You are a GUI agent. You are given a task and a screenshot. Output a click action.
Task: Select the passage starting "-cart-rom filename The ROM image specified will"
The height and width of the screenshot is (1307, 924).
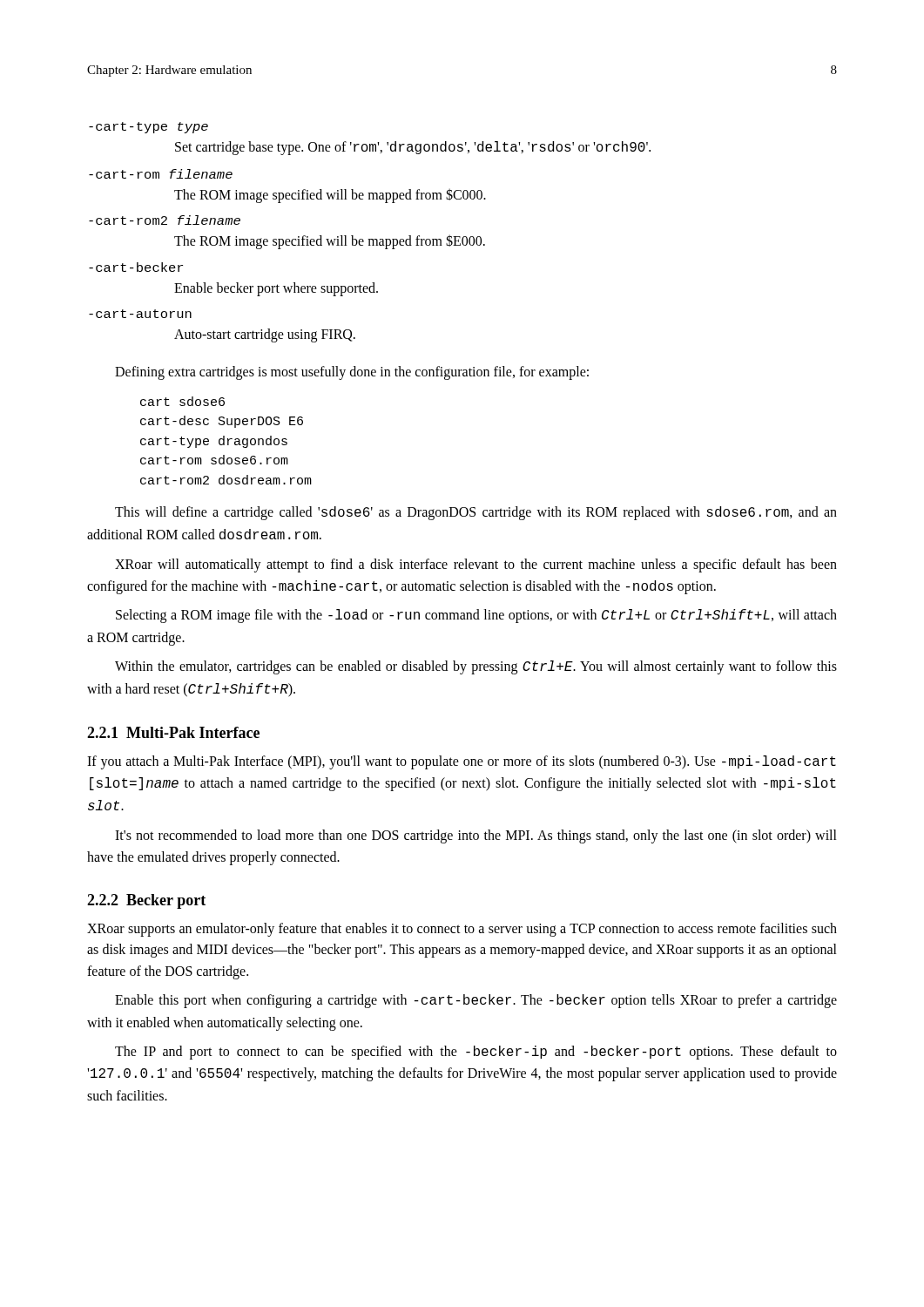coord(462,186)
